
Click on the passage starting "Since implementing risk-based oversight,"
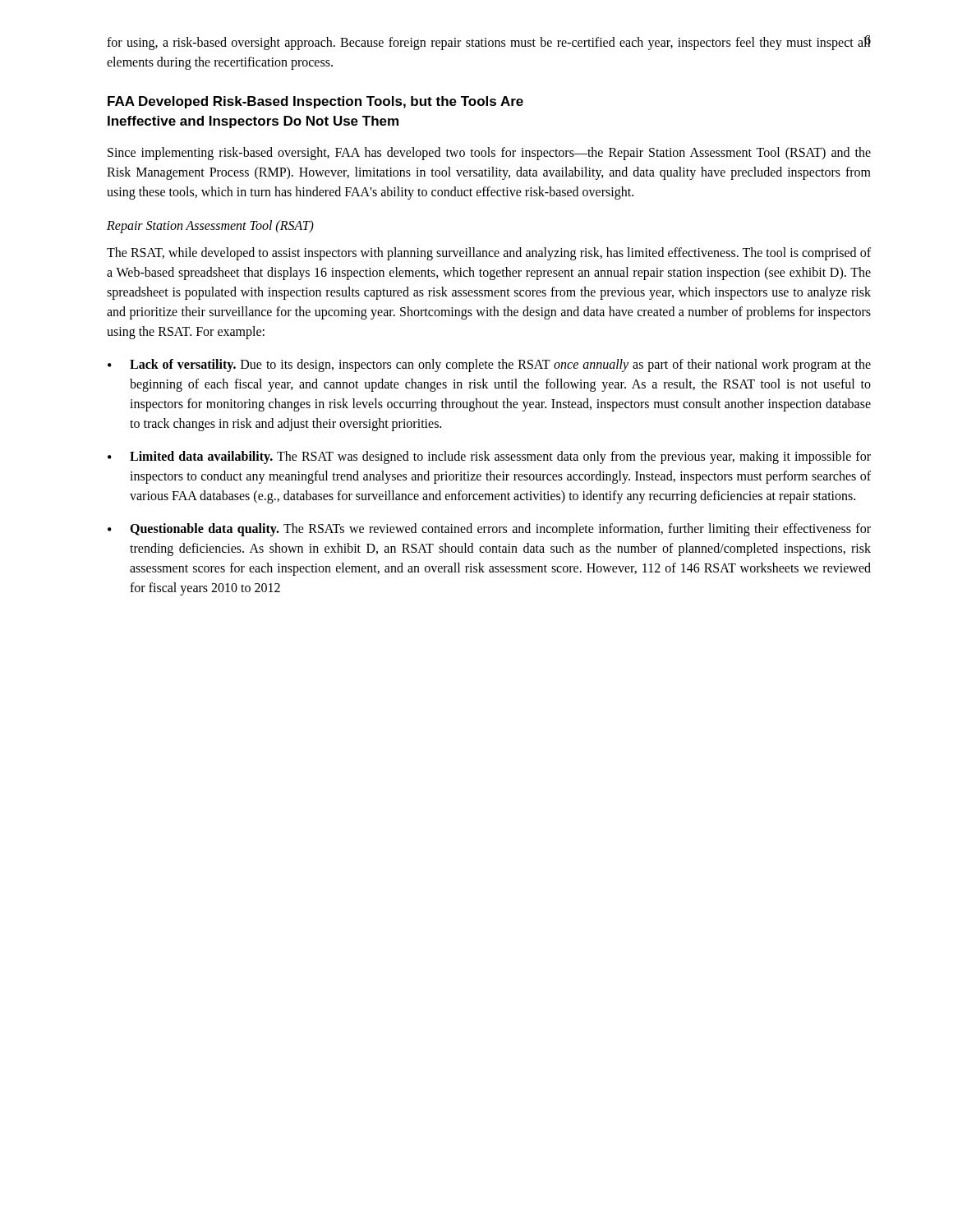(x=489, y=172)
